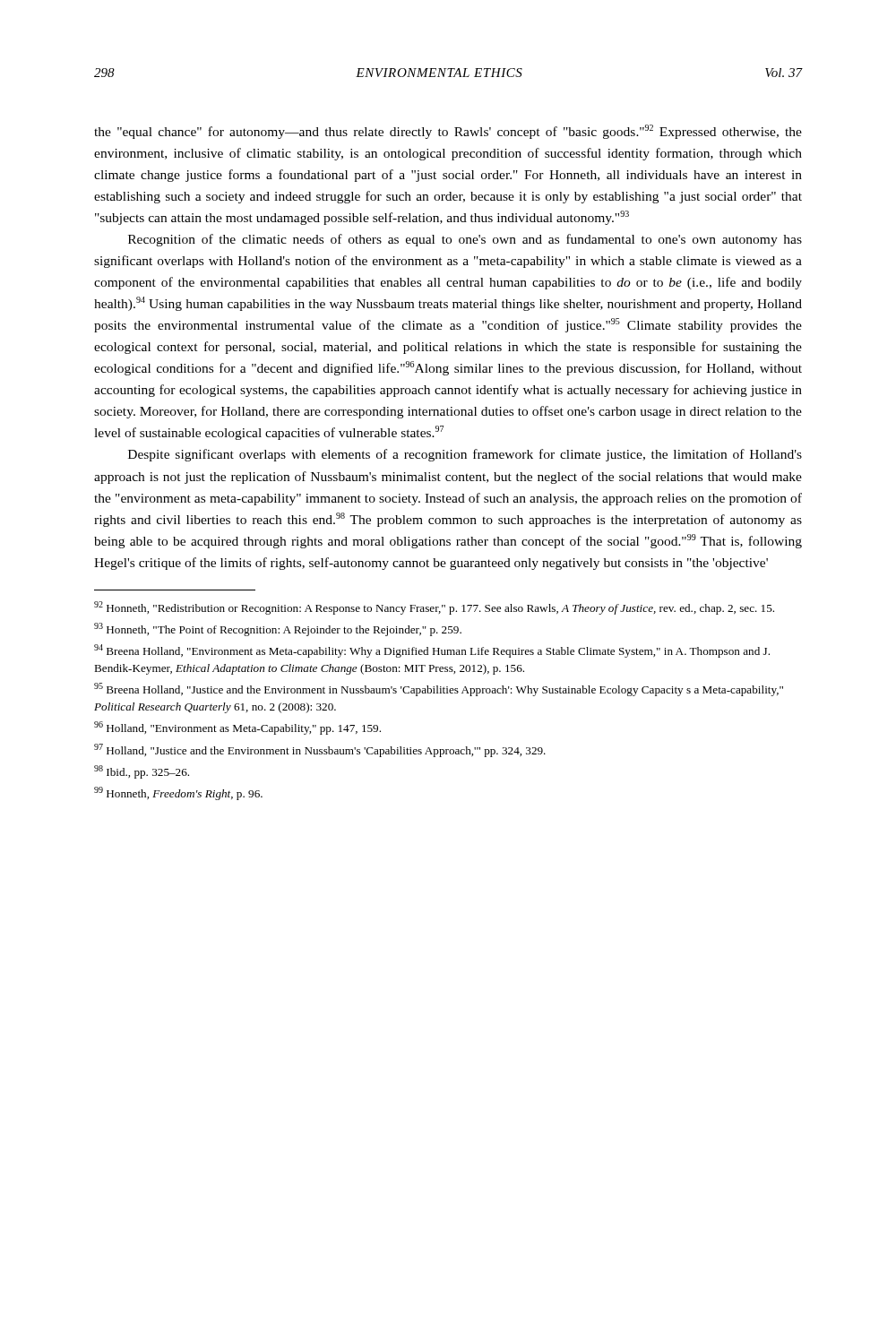
Task: Select the footnote with the text "99 Honneth, Freedom's"
Action: pyautogui.click(x=179, y=792)
